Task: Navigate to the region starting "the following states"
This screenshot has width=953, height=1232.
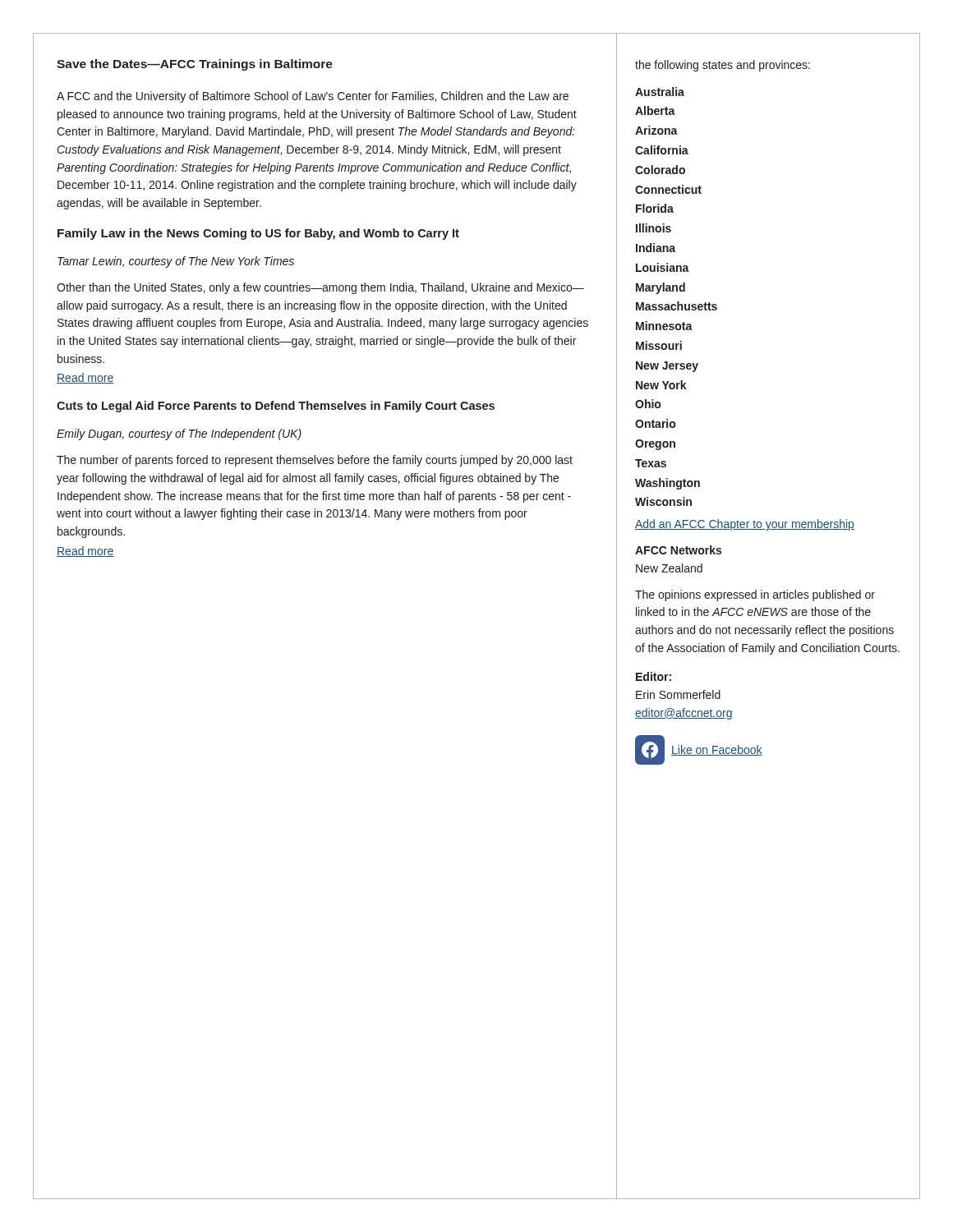Action: point(768,66)
